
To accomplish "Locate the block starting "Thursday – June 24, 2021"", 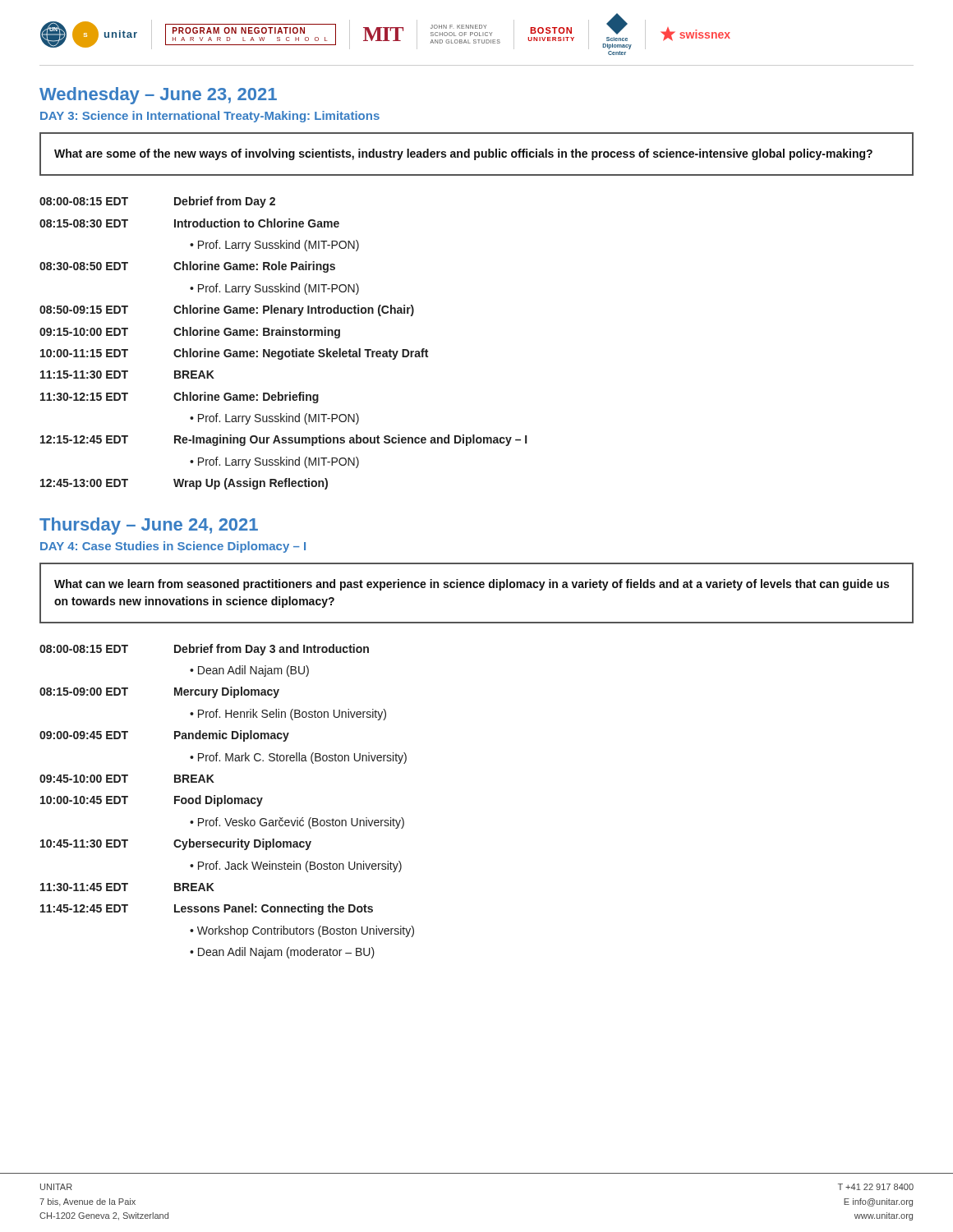I will (x=149, y=524).
